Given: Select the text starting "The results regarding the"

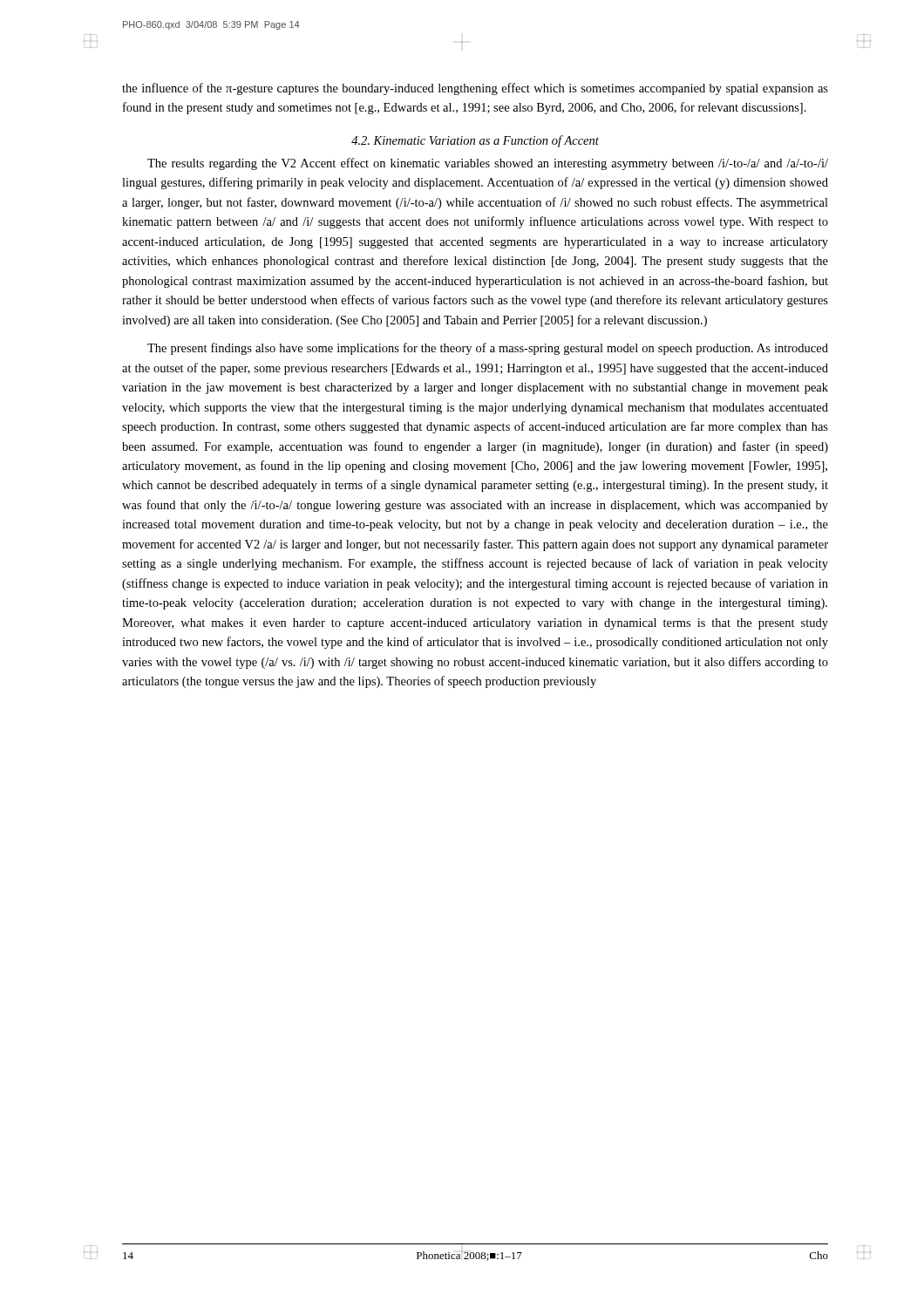Looking at the screenshot, I should [475, 242].
